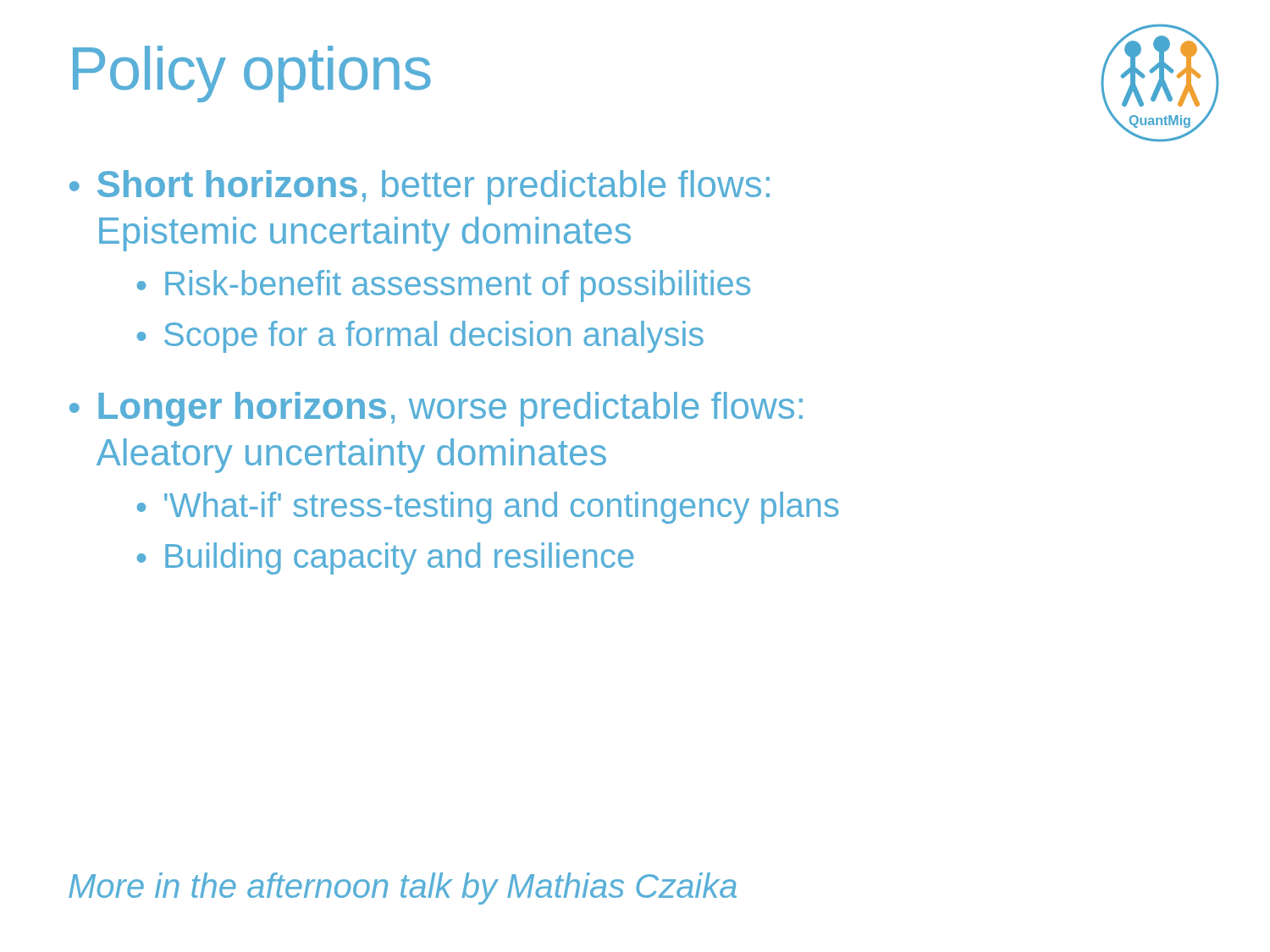This screenshot has height=952, width=1270.
Task: Locate the passage starting "Policy options"
Action: tap(250, 69)
